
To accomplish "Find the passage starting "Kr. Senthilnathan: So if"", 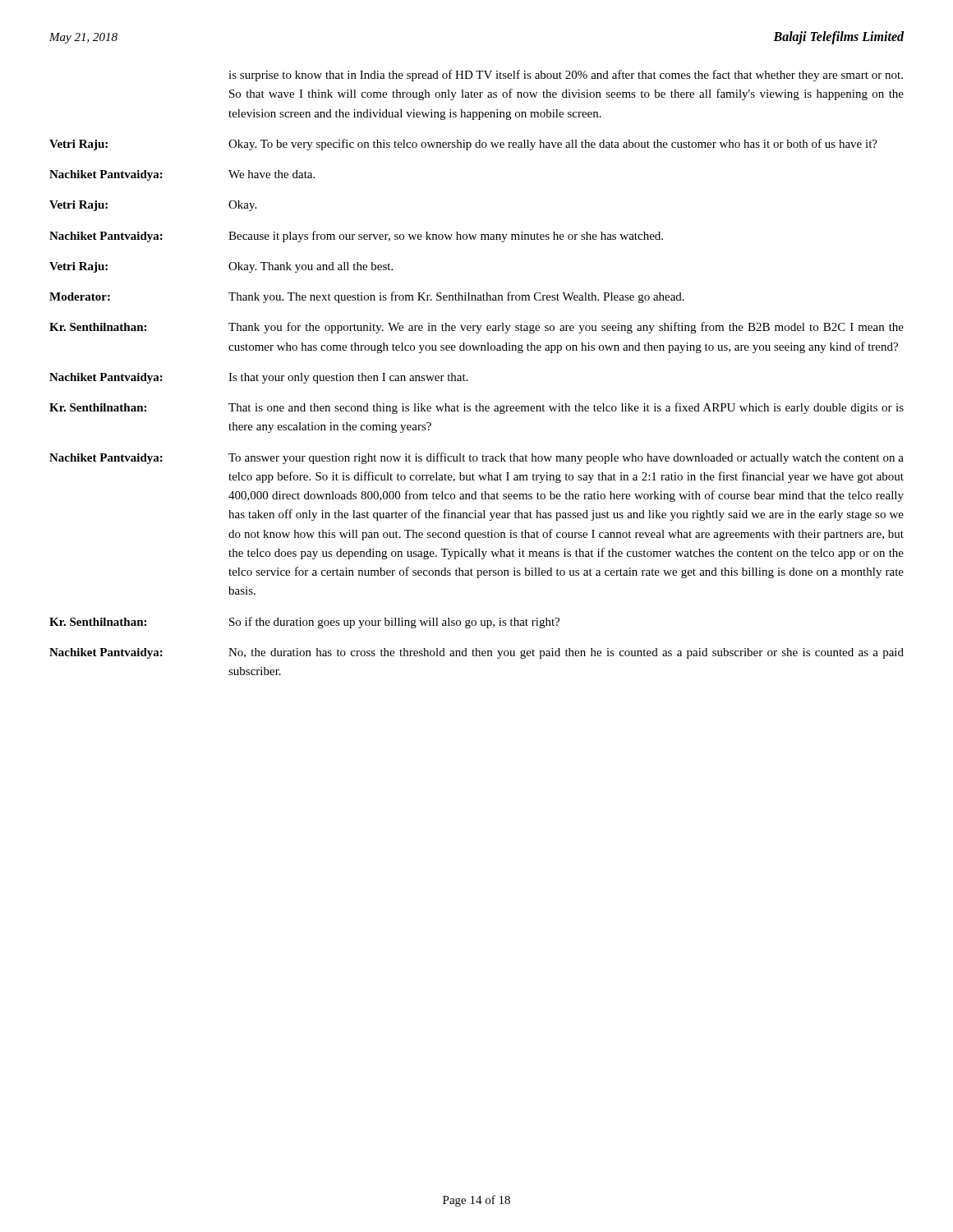I will [x=476, y=622].
